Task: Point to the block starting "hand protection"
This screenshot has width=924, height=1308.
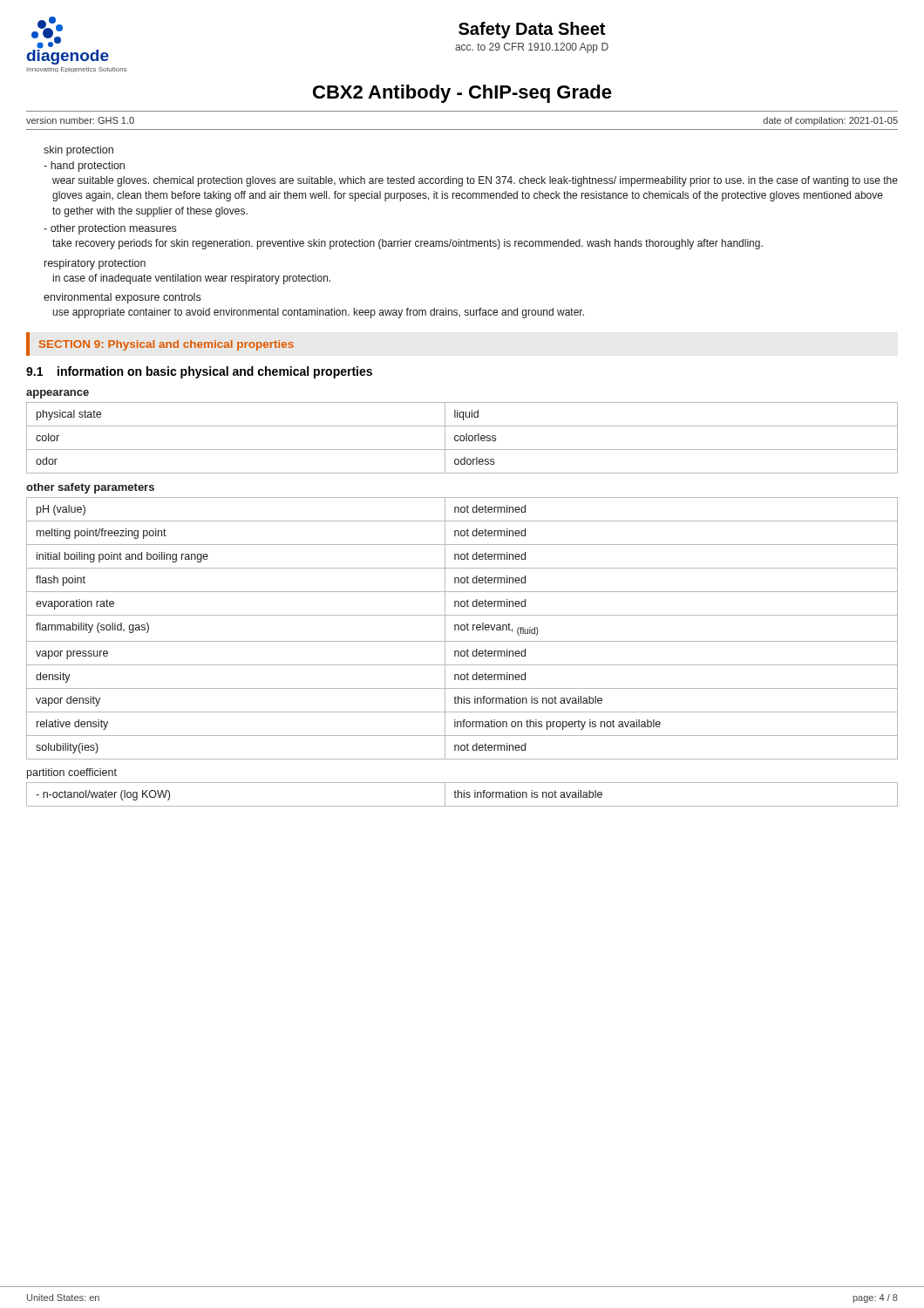Action: tap(84, 166)
